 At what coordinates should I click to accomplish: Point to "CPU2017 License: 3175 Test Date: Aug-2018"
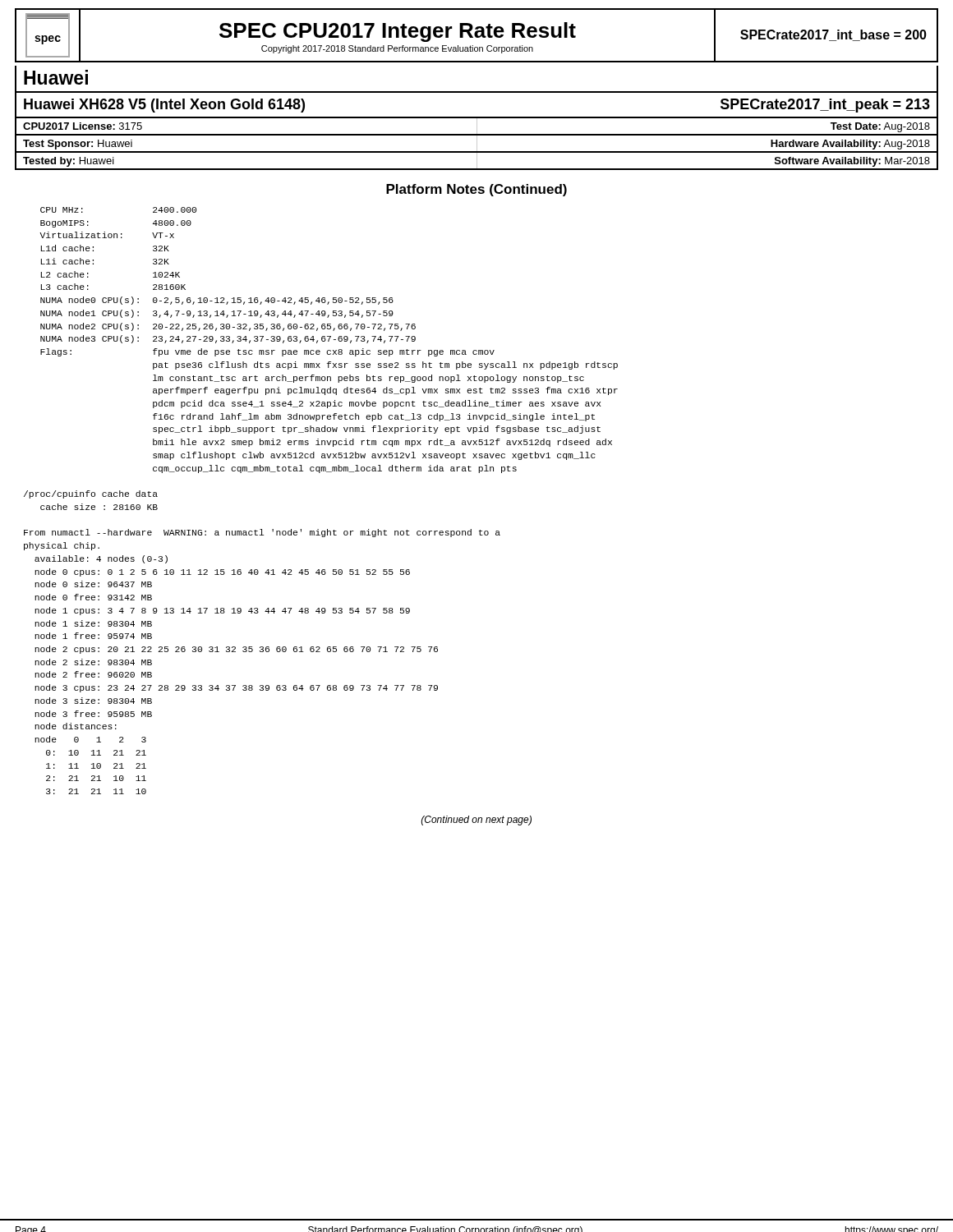[476, 126]
